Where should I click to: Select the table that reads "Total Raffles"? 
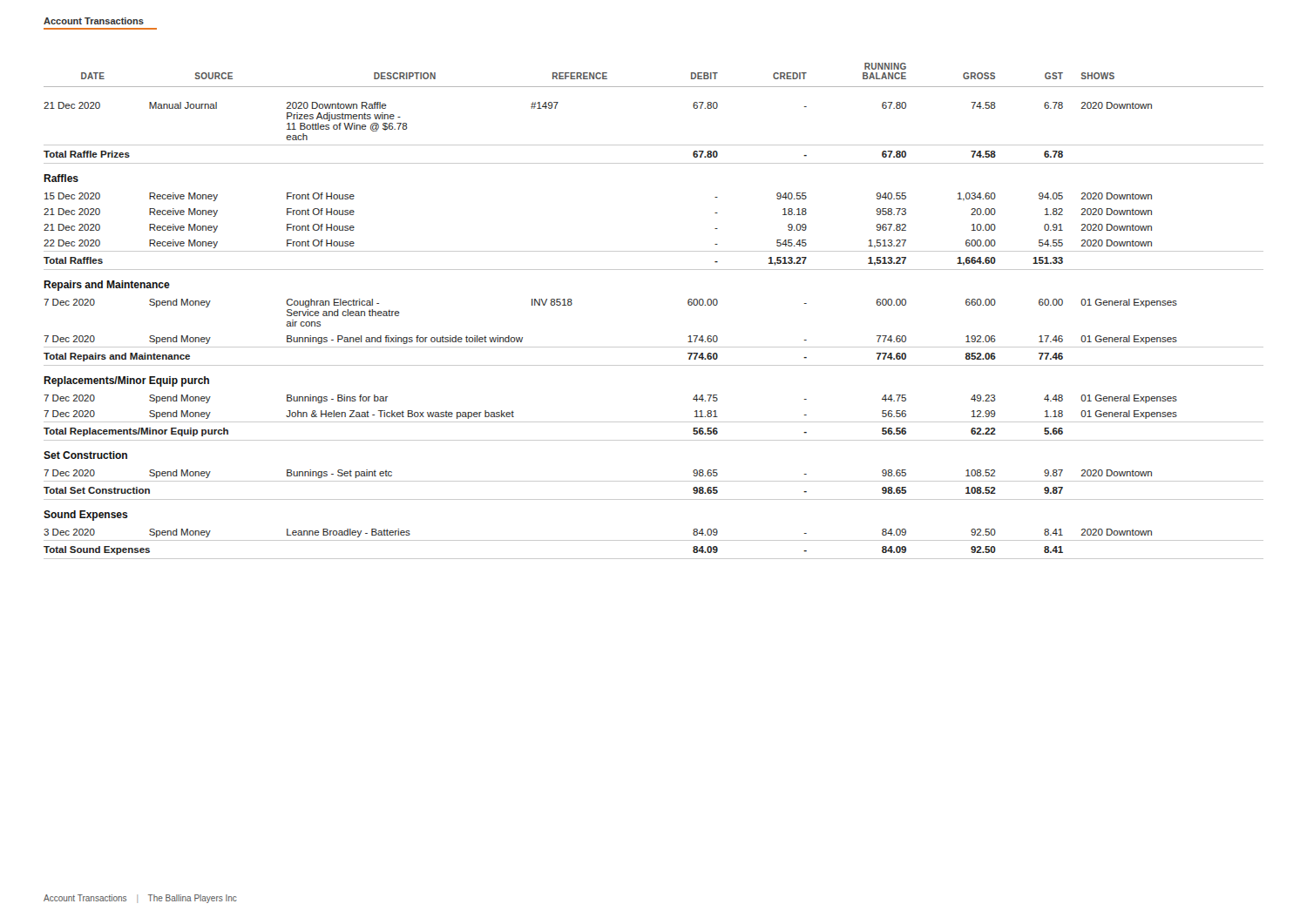click(654, 308)
